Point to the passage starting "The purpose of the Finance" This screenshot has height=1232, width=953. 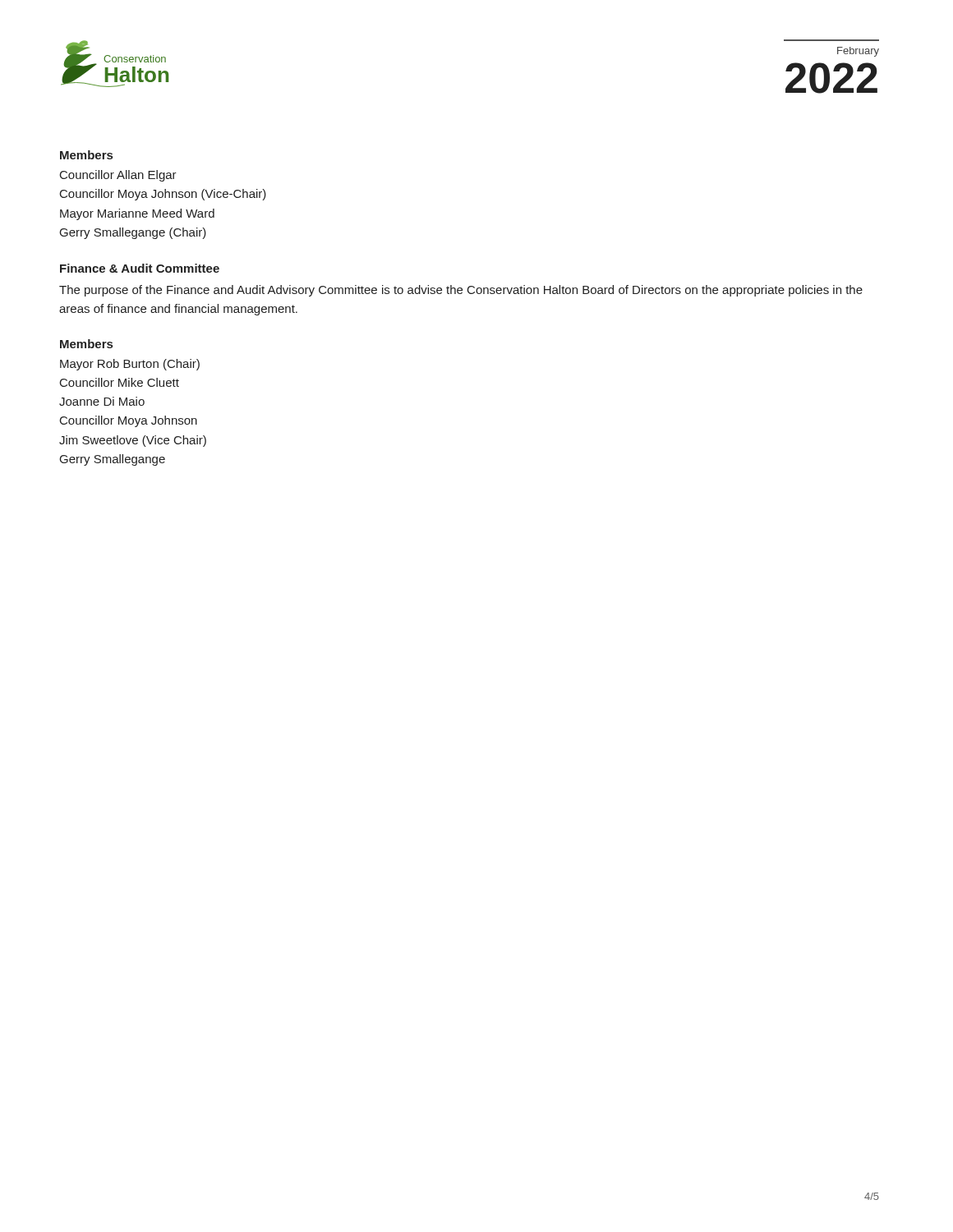pyautogui.click(x=461, y=299)
